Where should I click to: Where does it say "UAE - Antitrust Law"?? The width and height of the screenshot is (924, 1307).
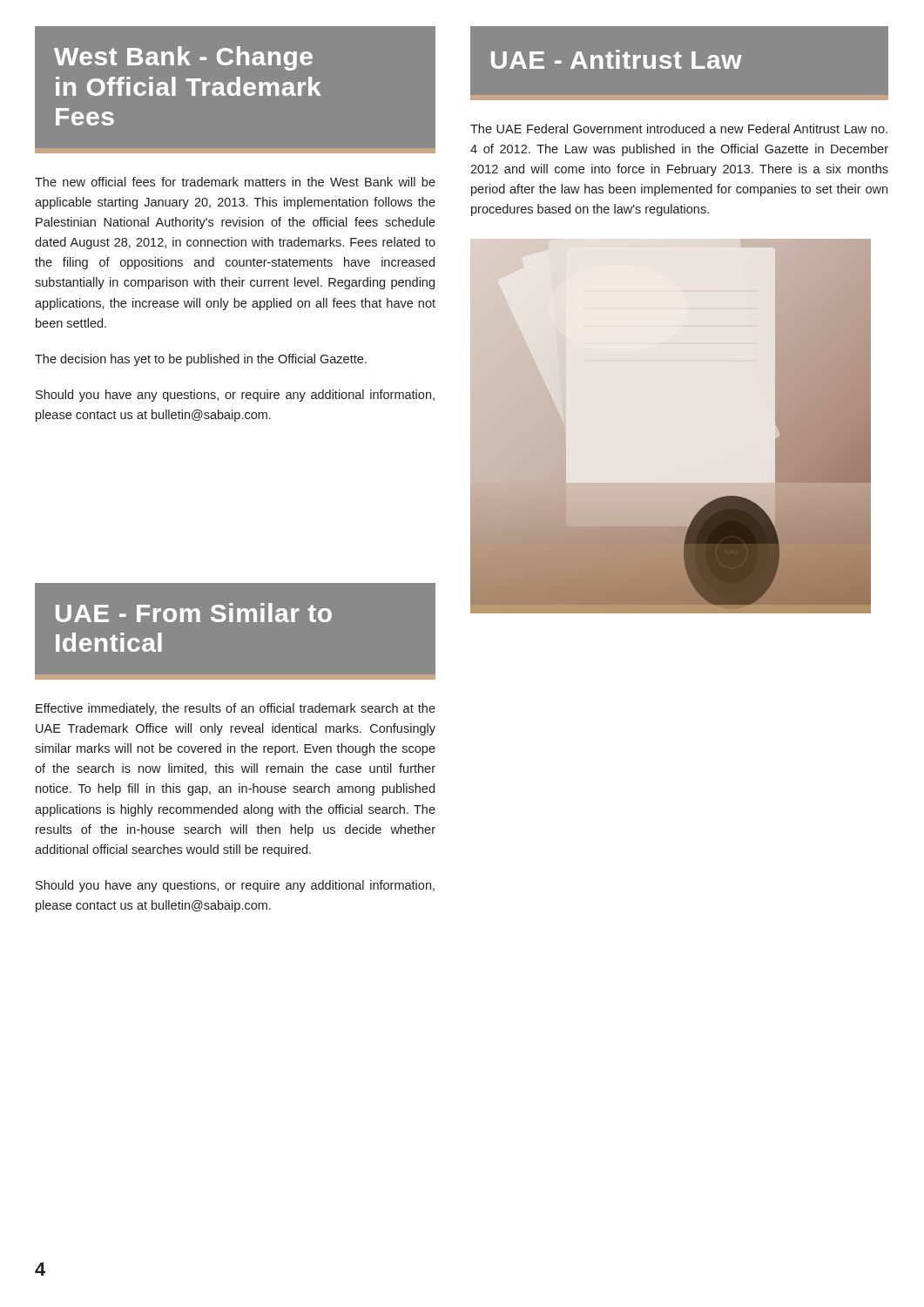click(x=679, y=60)
